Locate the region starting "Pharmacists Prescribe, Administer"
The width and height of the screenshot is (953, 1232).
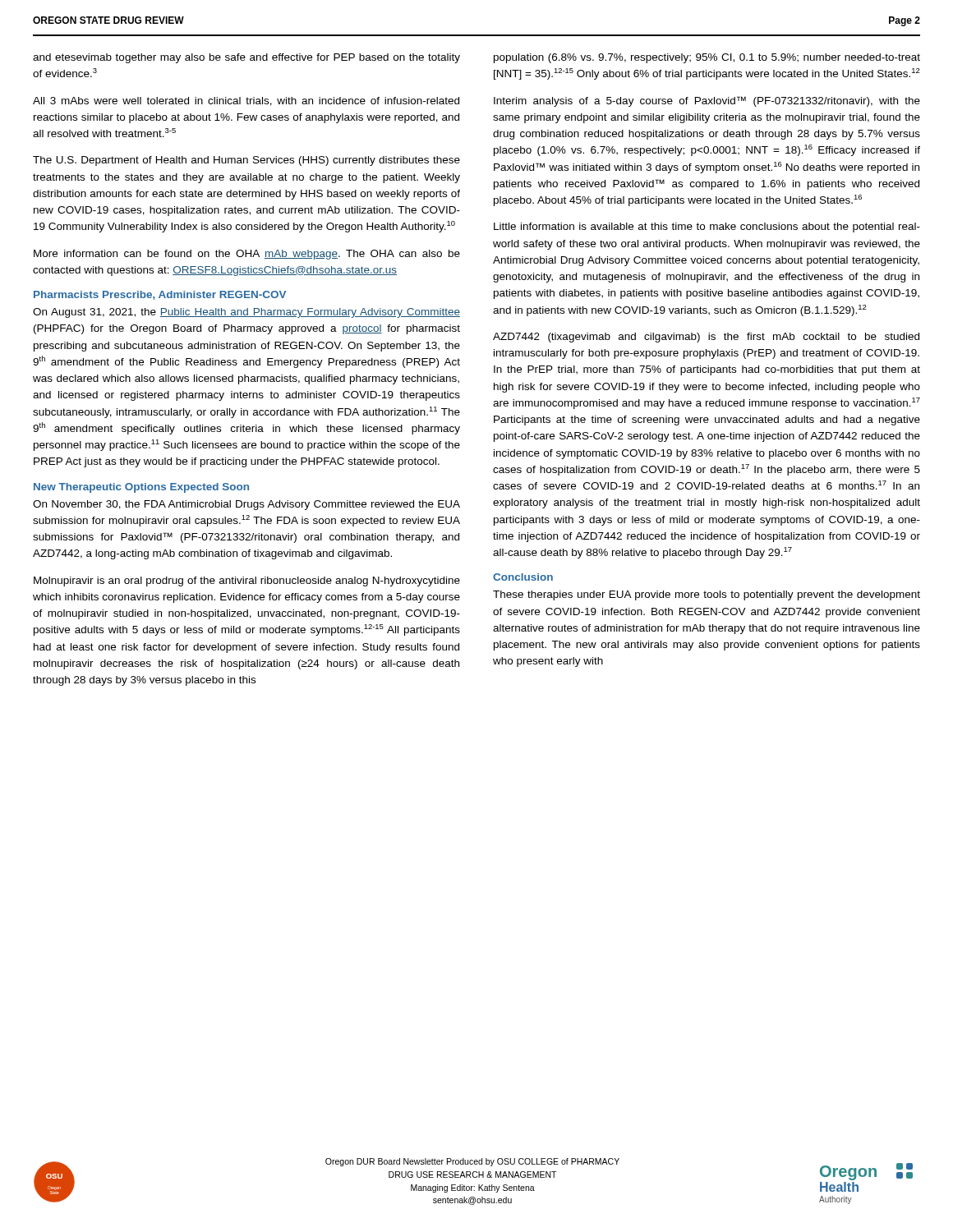coord(160,294)
